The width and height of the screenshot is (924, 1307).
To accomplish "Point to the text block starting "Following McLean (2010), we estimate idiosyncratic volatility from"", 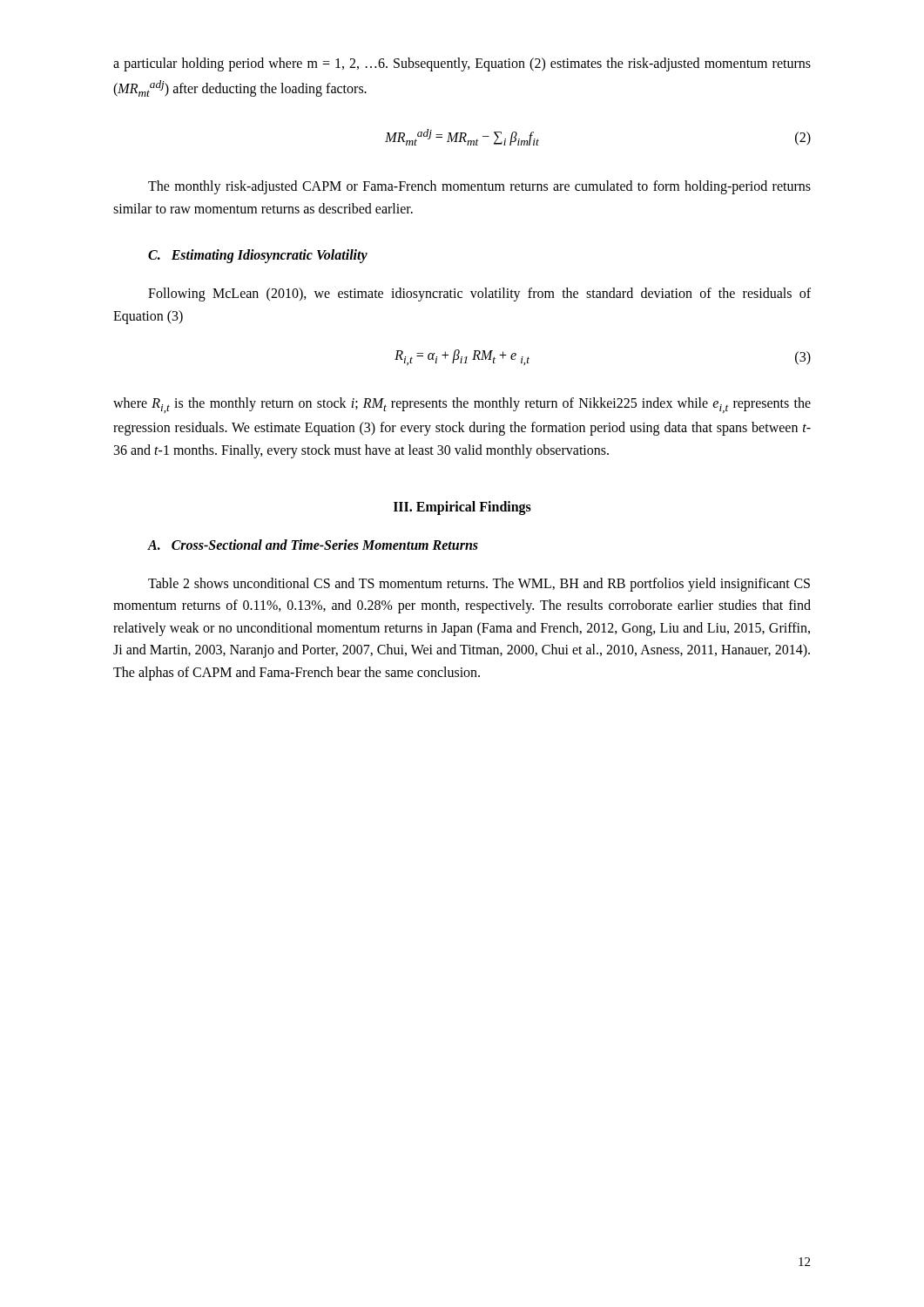I will click(462, 304).
